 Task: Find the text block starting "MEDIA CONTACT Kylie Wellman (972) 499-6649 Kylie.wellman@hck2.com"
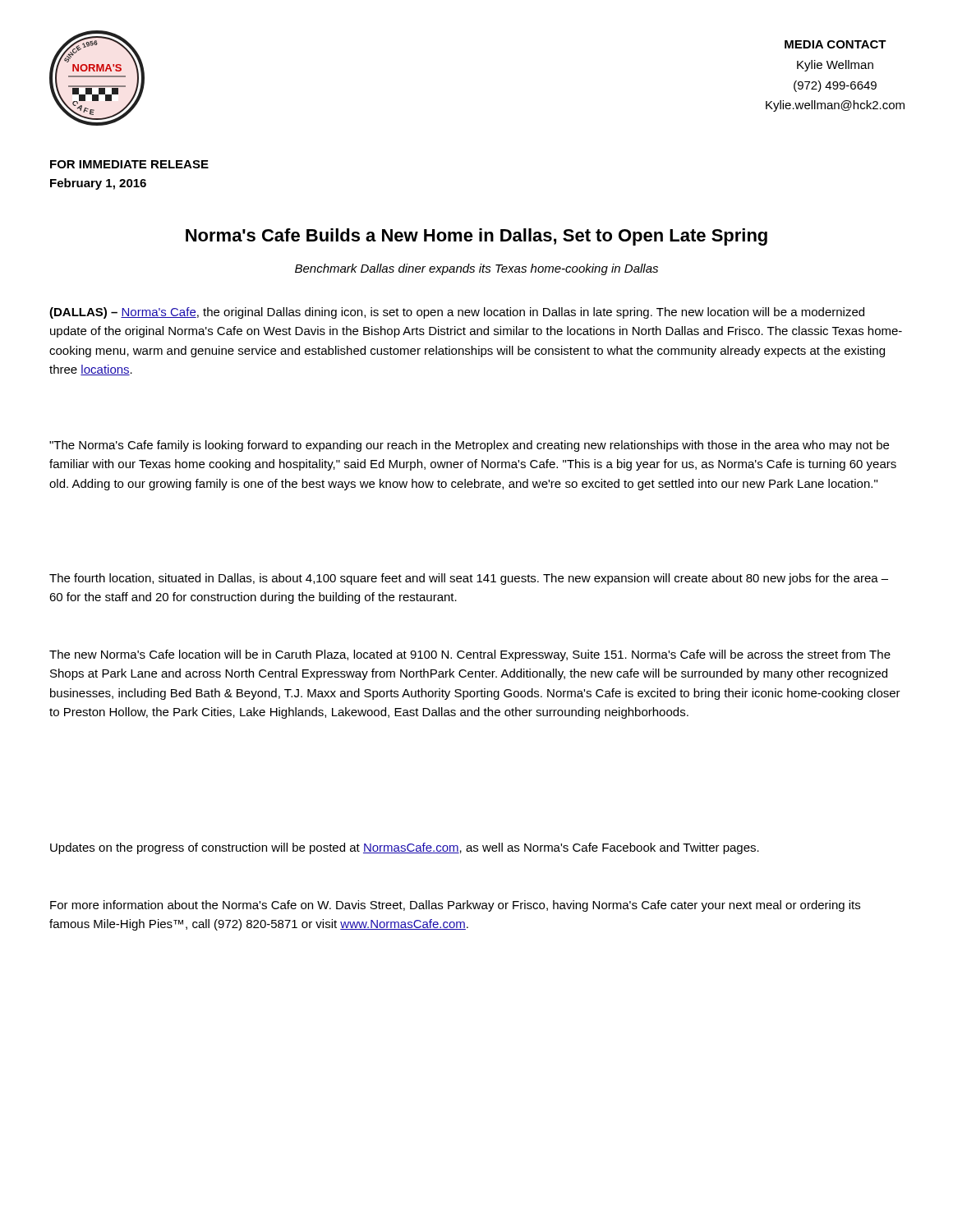coord(835,74)
